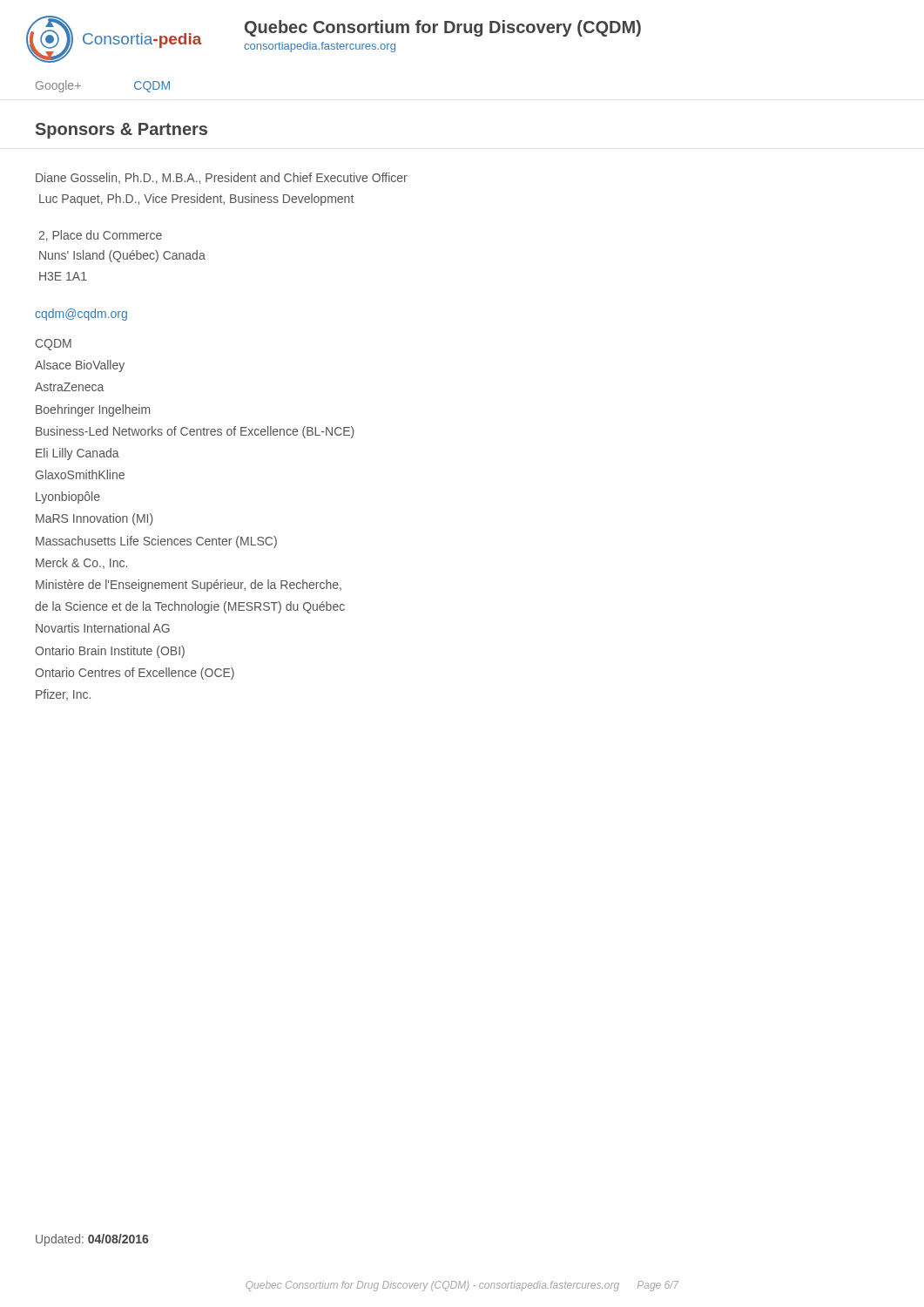This screenshot has width=924, height=1307.
Task: Where is the passage that starts "de la Science et de la Technologie"?
Action: click(190, 607)
